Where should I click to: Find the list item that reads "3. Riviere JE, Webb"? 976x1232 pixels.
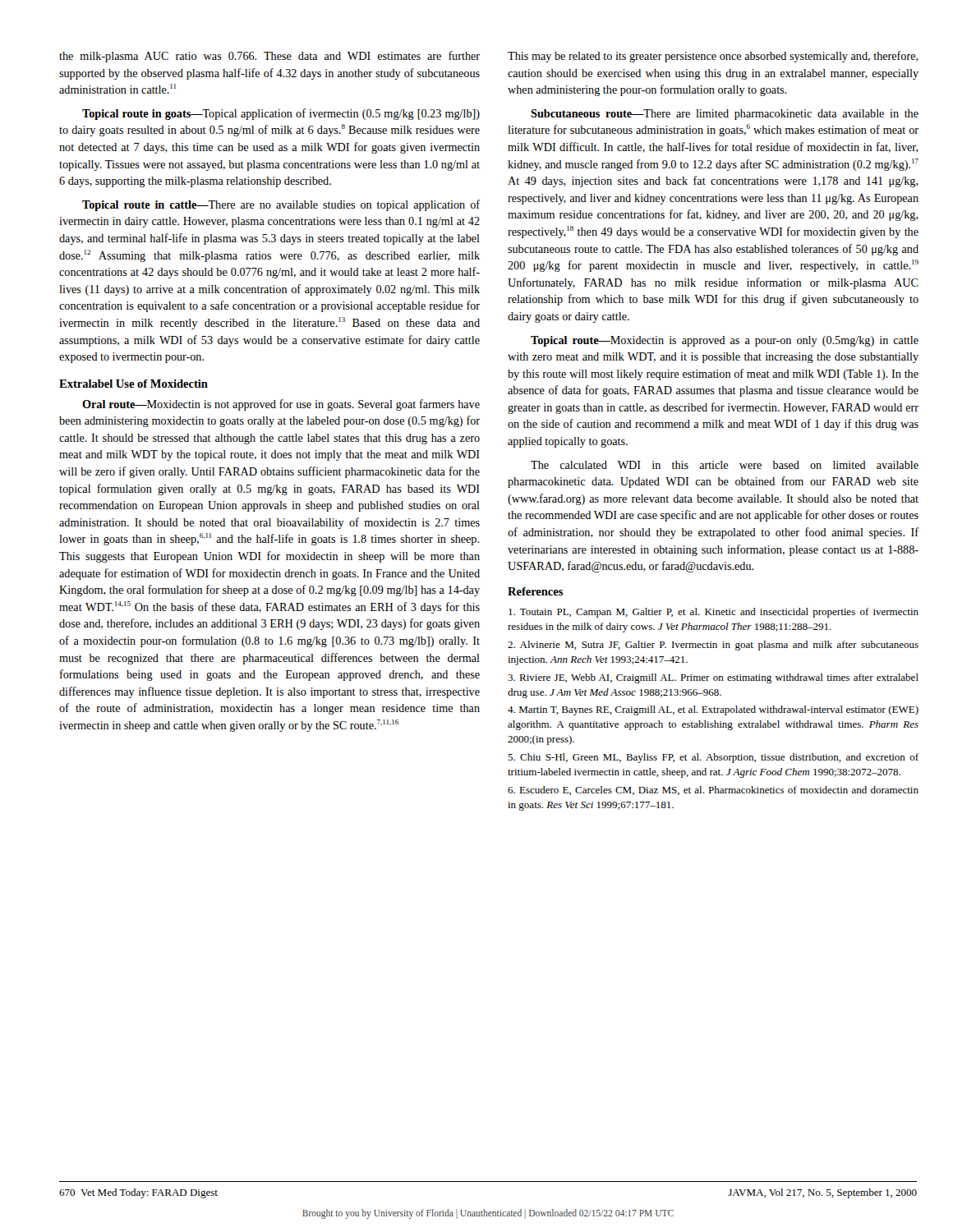(x=713, y=685)
